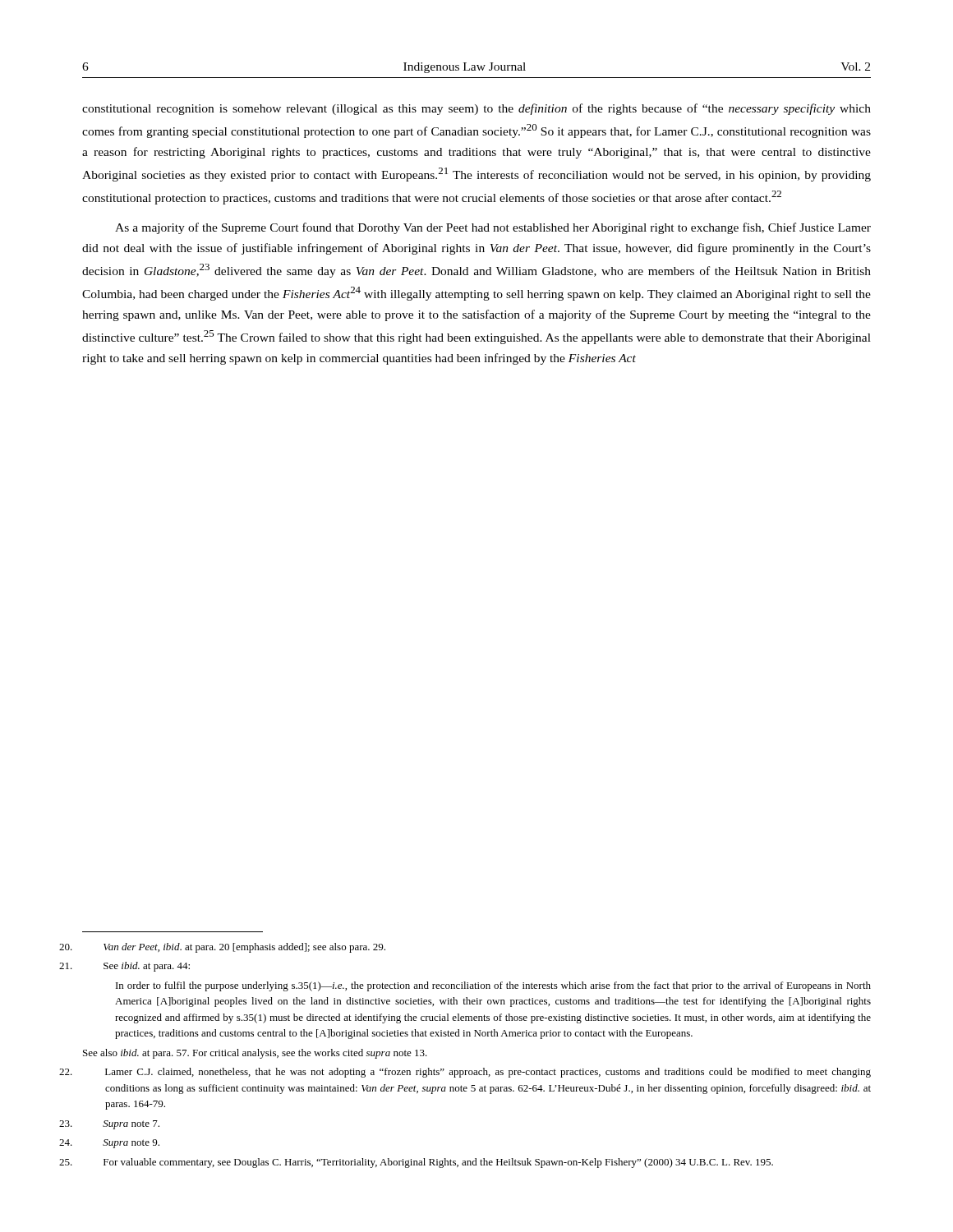Select the footnote that reads "See ibid. at para. 44: In order to"
Image resolution: width=953 pixels, height=1232 pixels.
[476, 1009]
